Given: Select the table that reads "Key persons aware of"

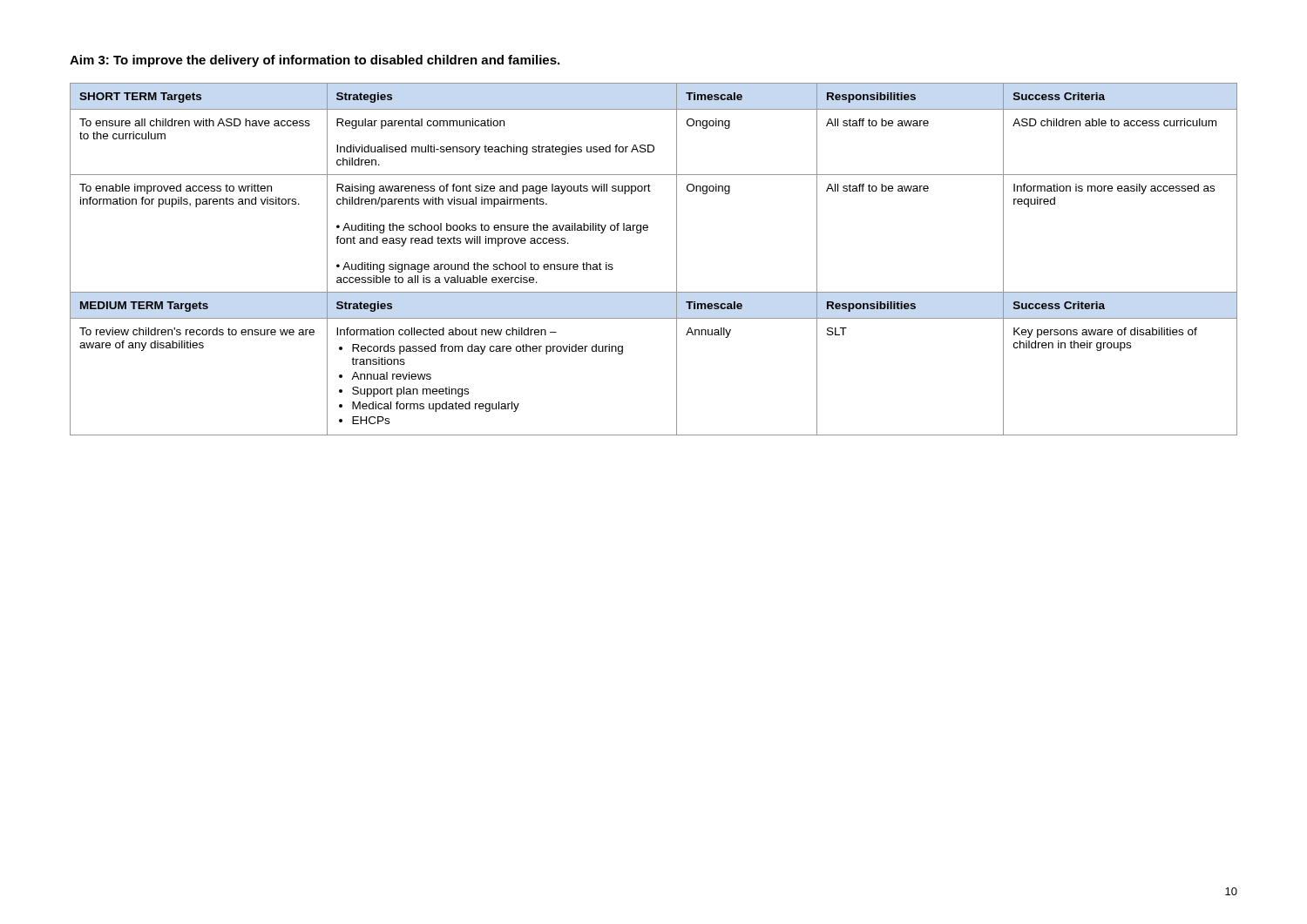Looking at the screenshot, I should pos(654,259).
